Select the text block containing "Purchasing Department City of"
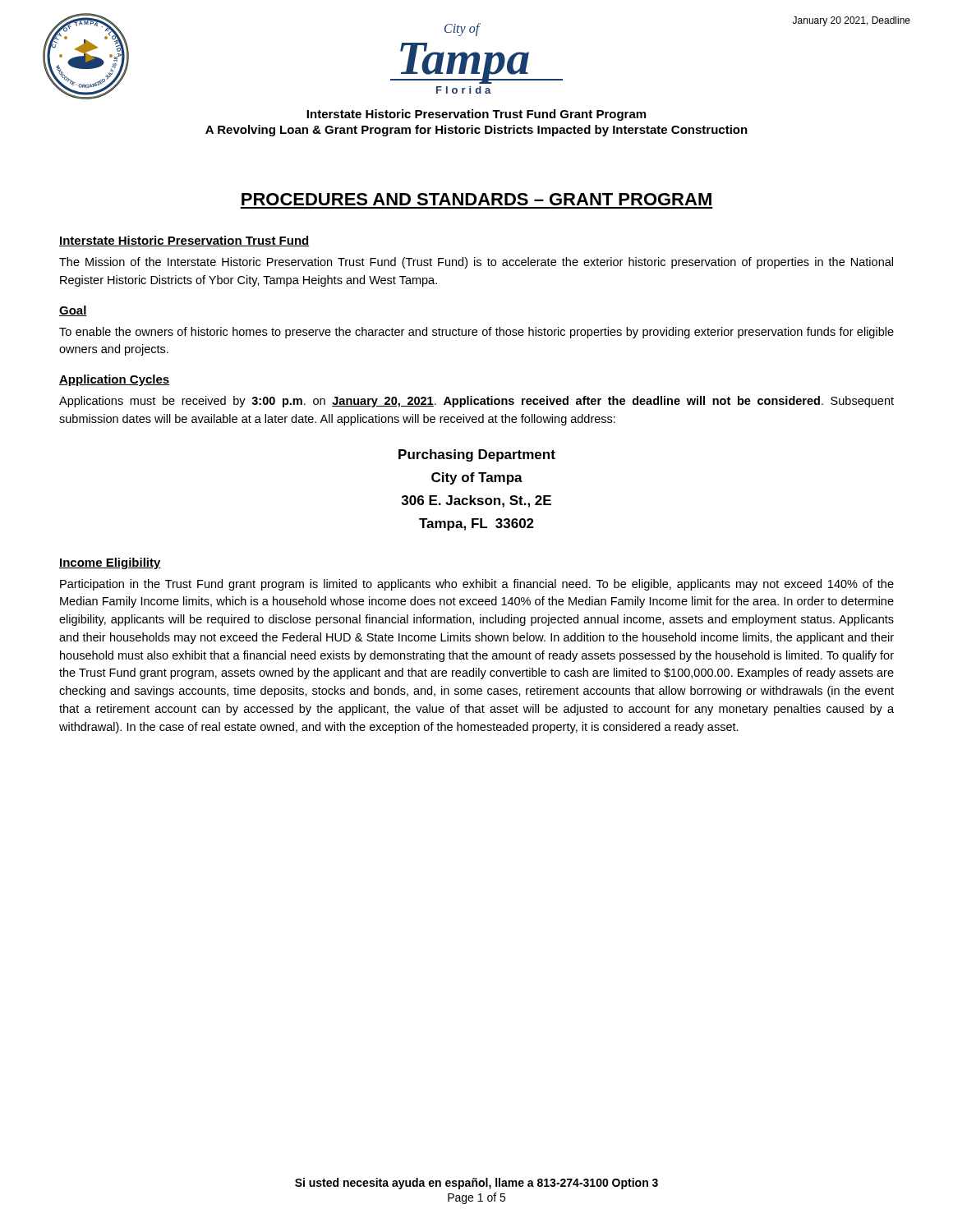953x1232 pixels. coord(476,489)
